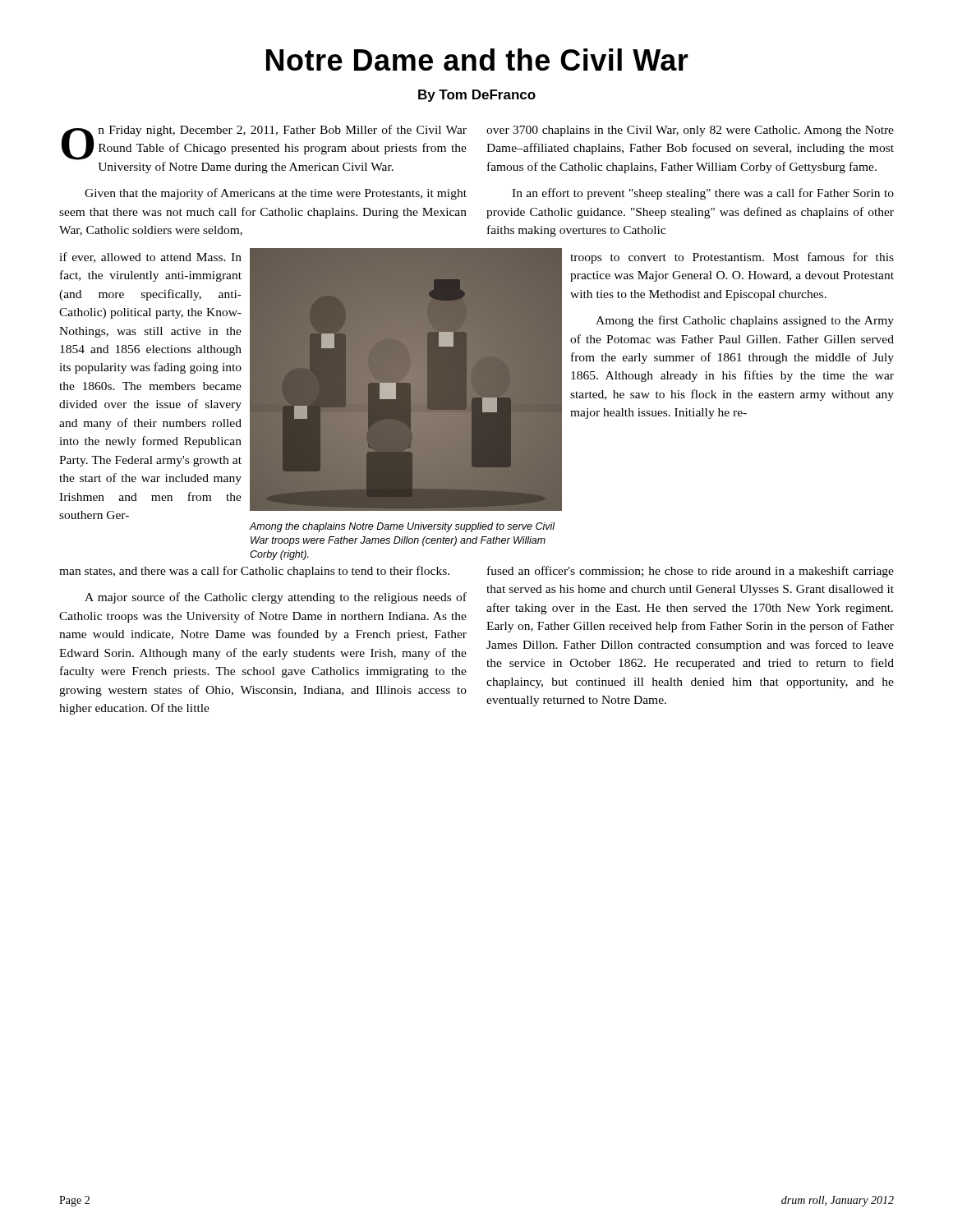
Task: Click on the passage starting "Notre Dame and the"
Action: point(476,61)
